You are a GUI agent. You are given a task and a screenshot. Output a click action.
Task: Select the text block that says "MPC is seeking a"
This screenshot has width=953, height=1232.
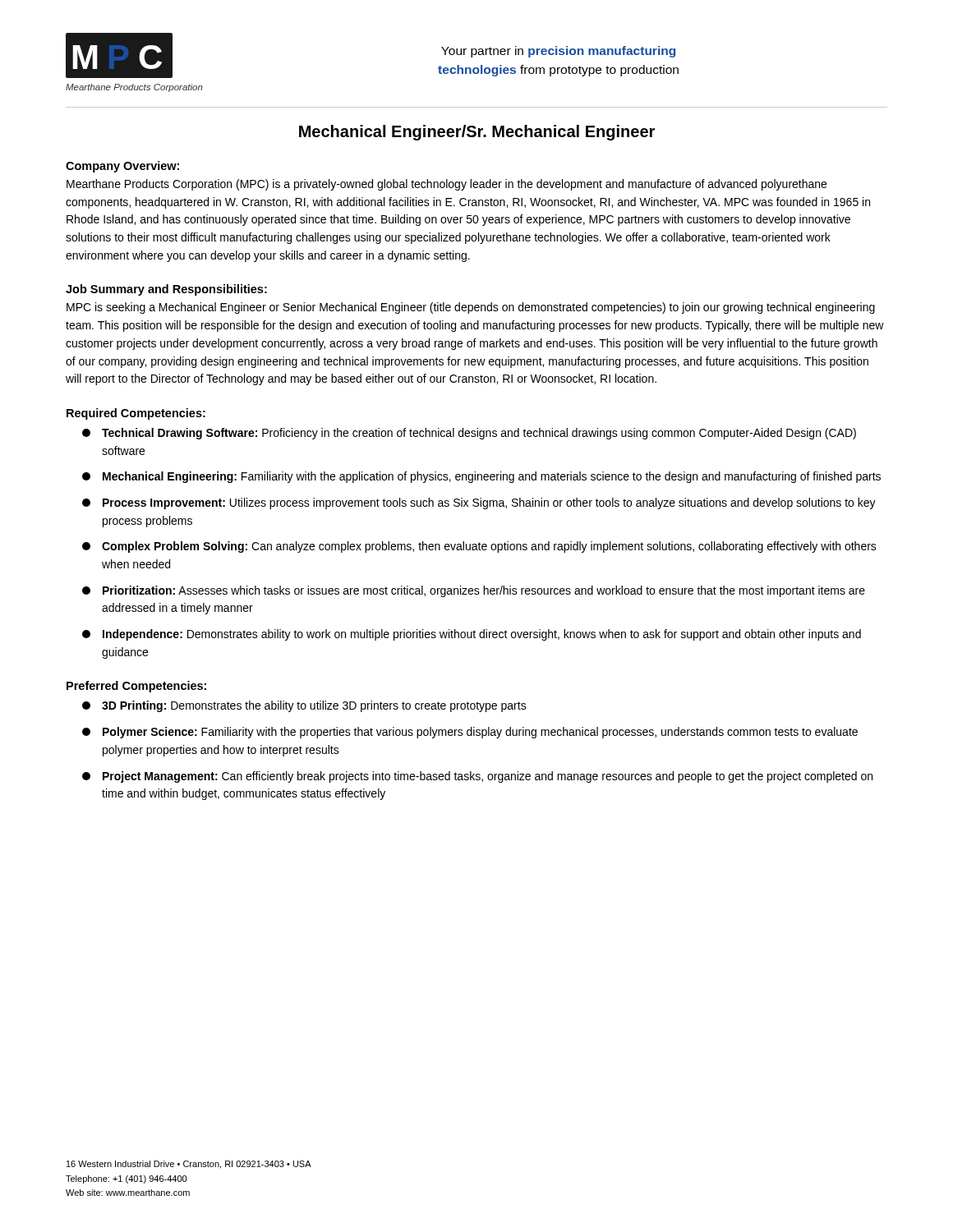point(475,343)
